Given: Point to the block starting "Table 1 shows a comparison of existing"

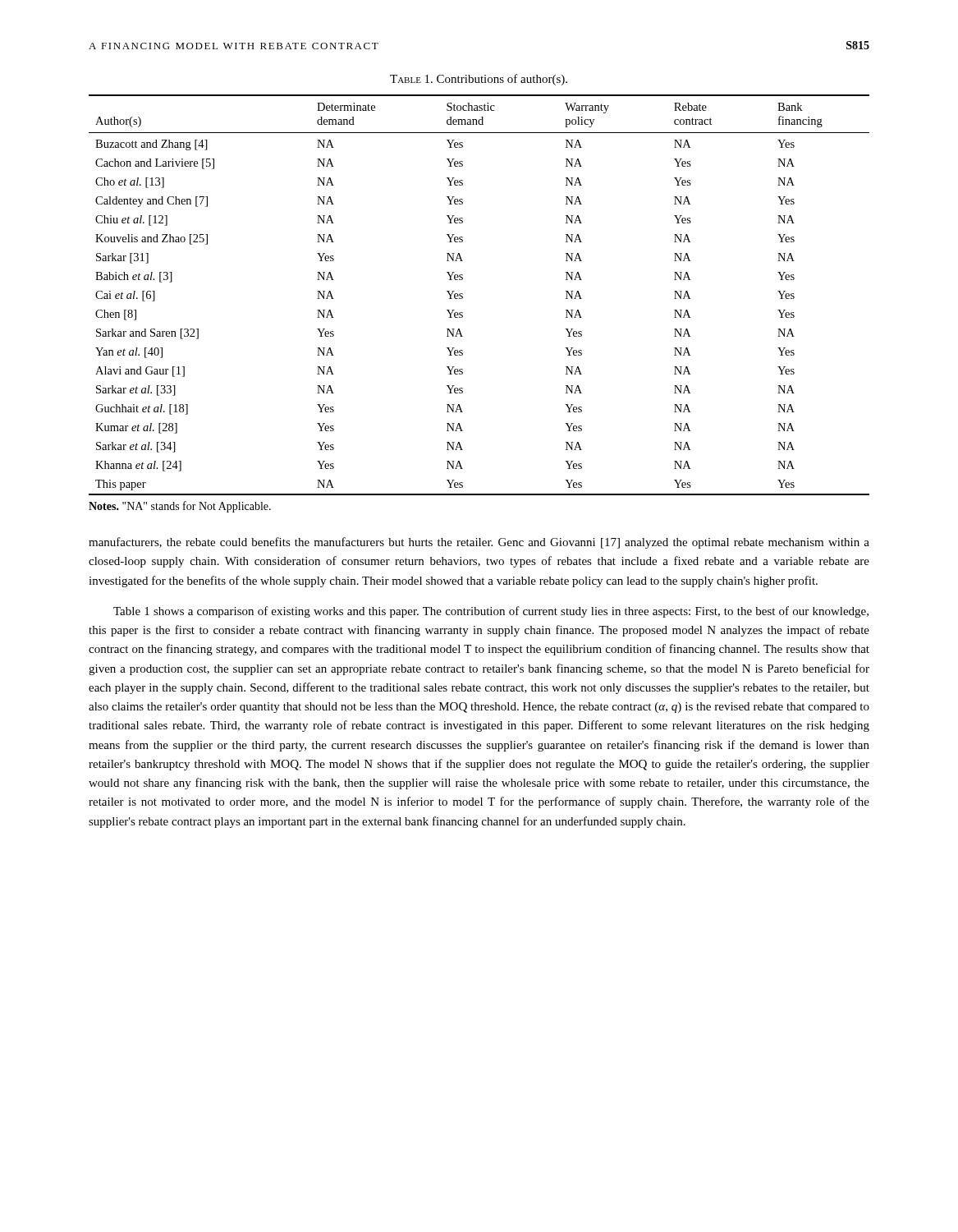Looking at the screenshot, I should coord(479,716).
